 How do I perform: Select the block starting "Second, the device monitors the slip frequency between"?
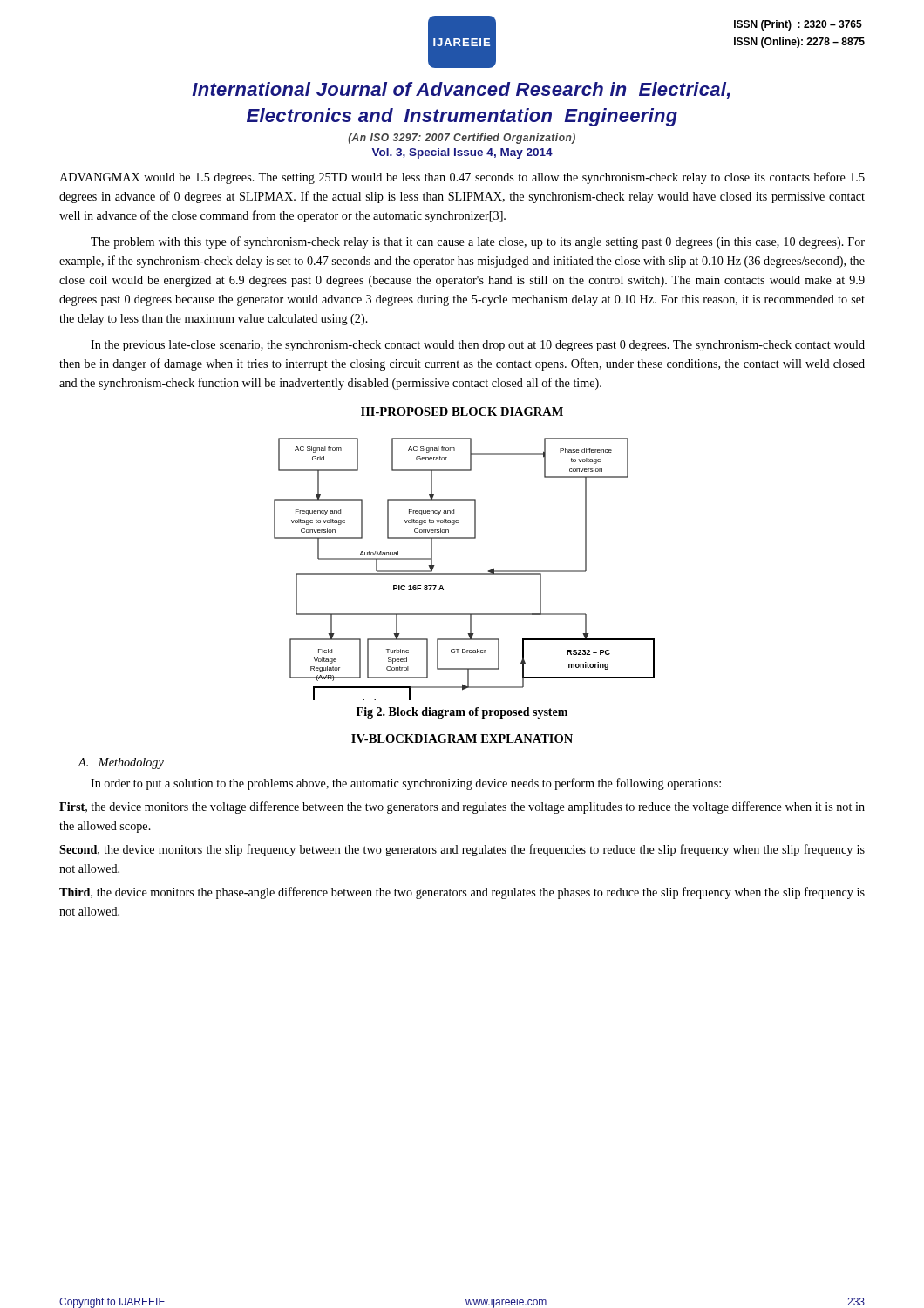pos(462,859)
